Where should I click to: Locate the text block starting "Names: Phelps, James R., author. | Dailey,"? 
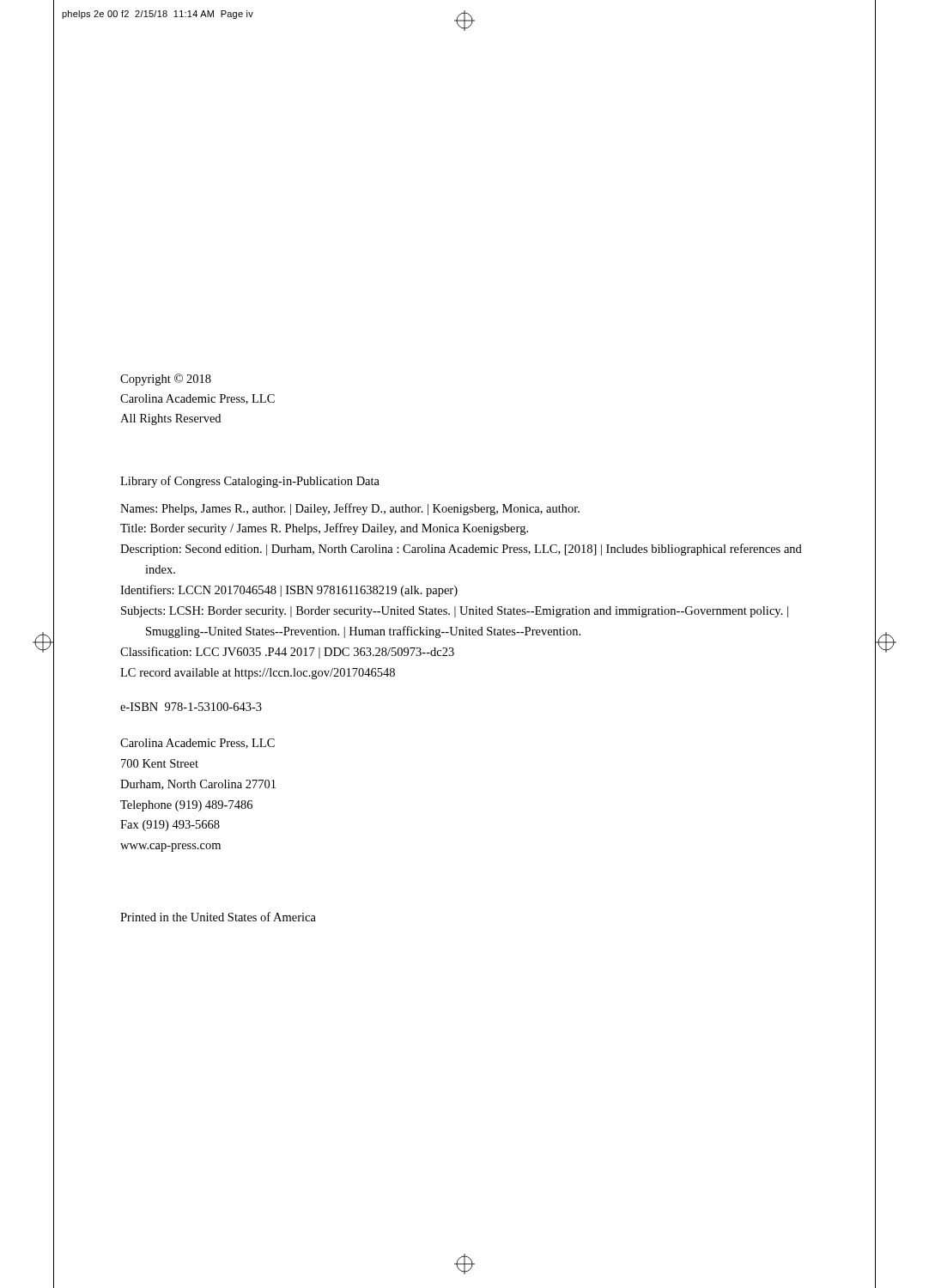coord(464,591)
